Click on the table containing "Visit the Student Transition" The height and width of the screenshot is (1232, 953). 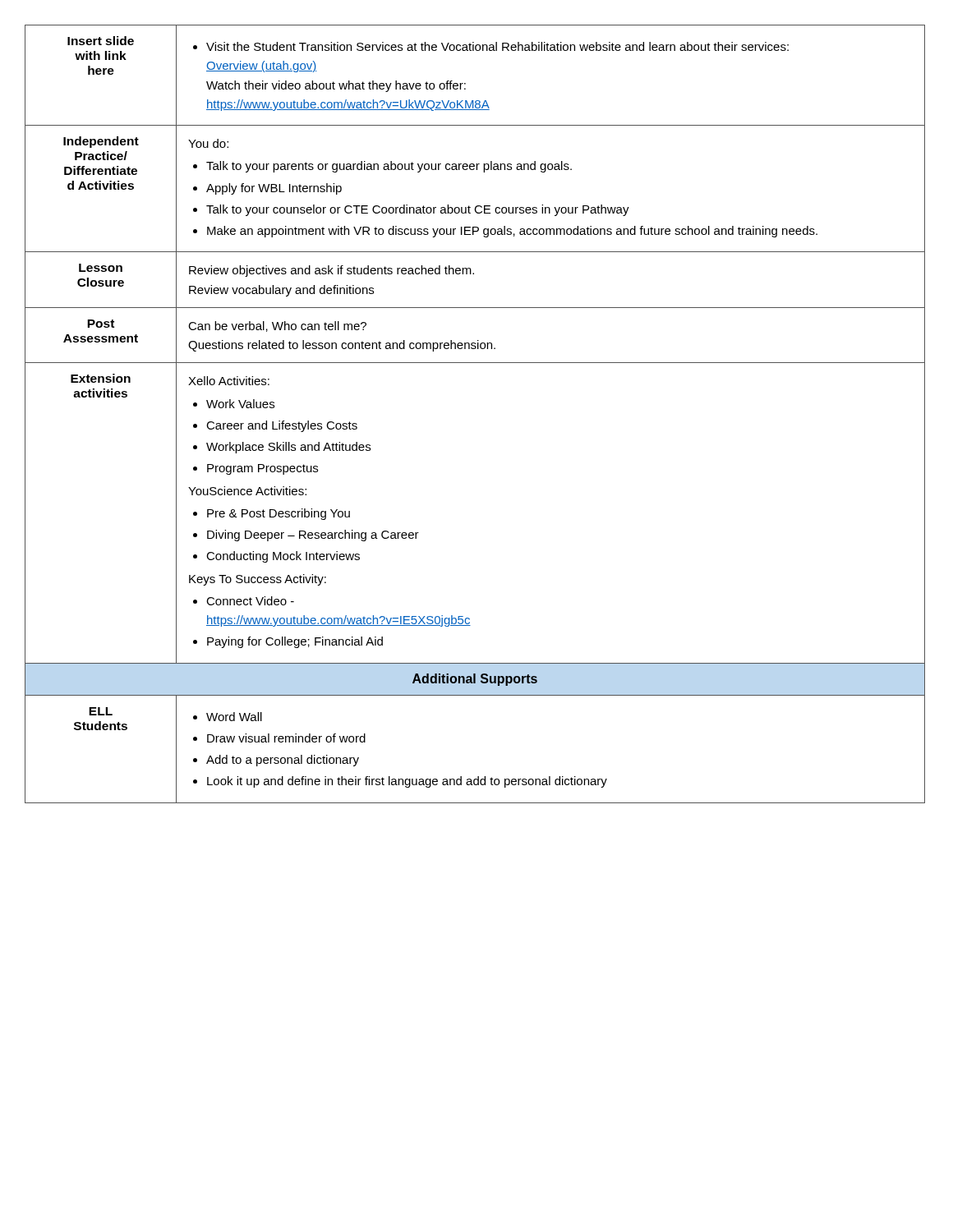[475, 414]
